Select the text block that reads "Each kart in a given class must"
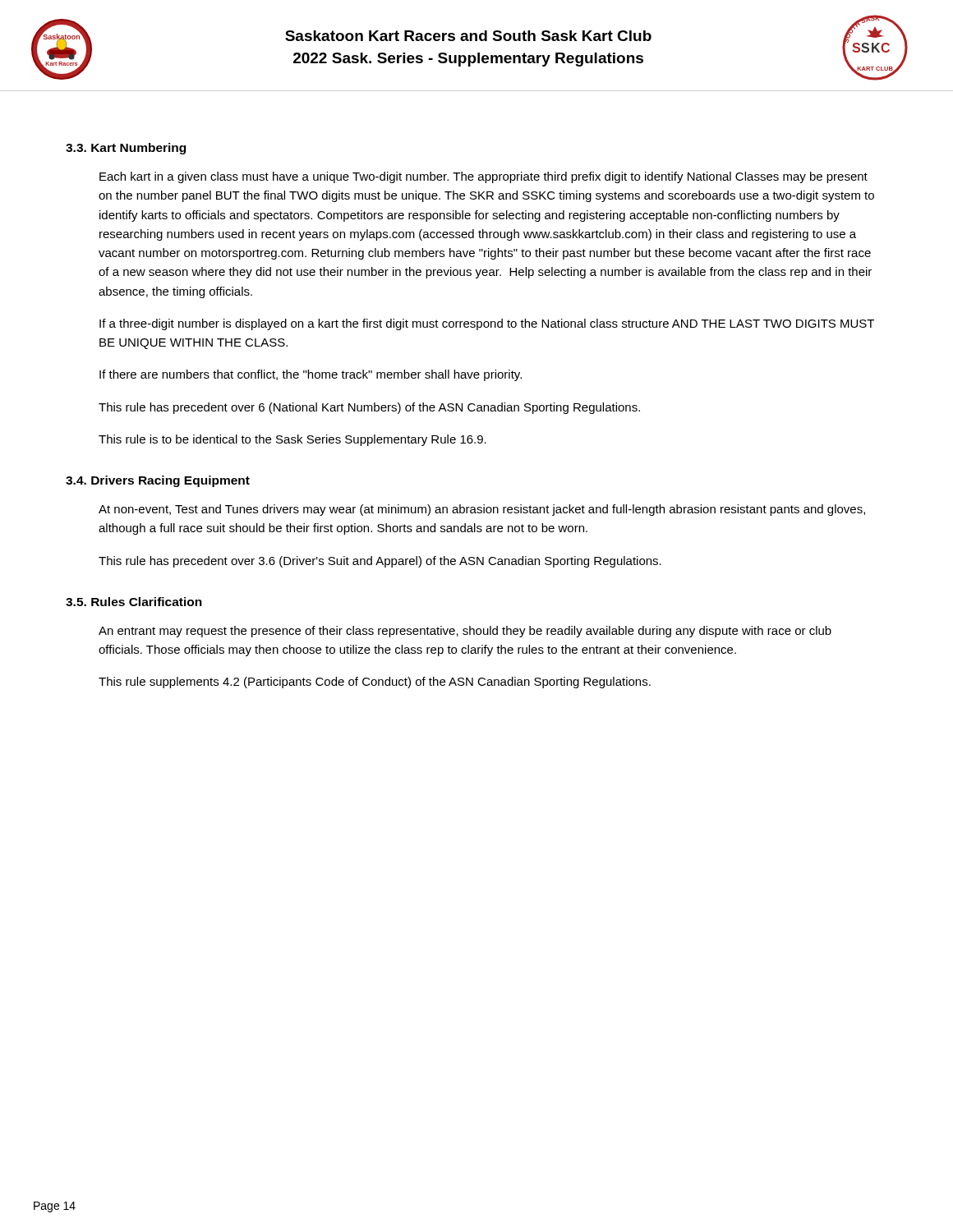Viewport: 953px width, 1232px height. coord(487,233)
